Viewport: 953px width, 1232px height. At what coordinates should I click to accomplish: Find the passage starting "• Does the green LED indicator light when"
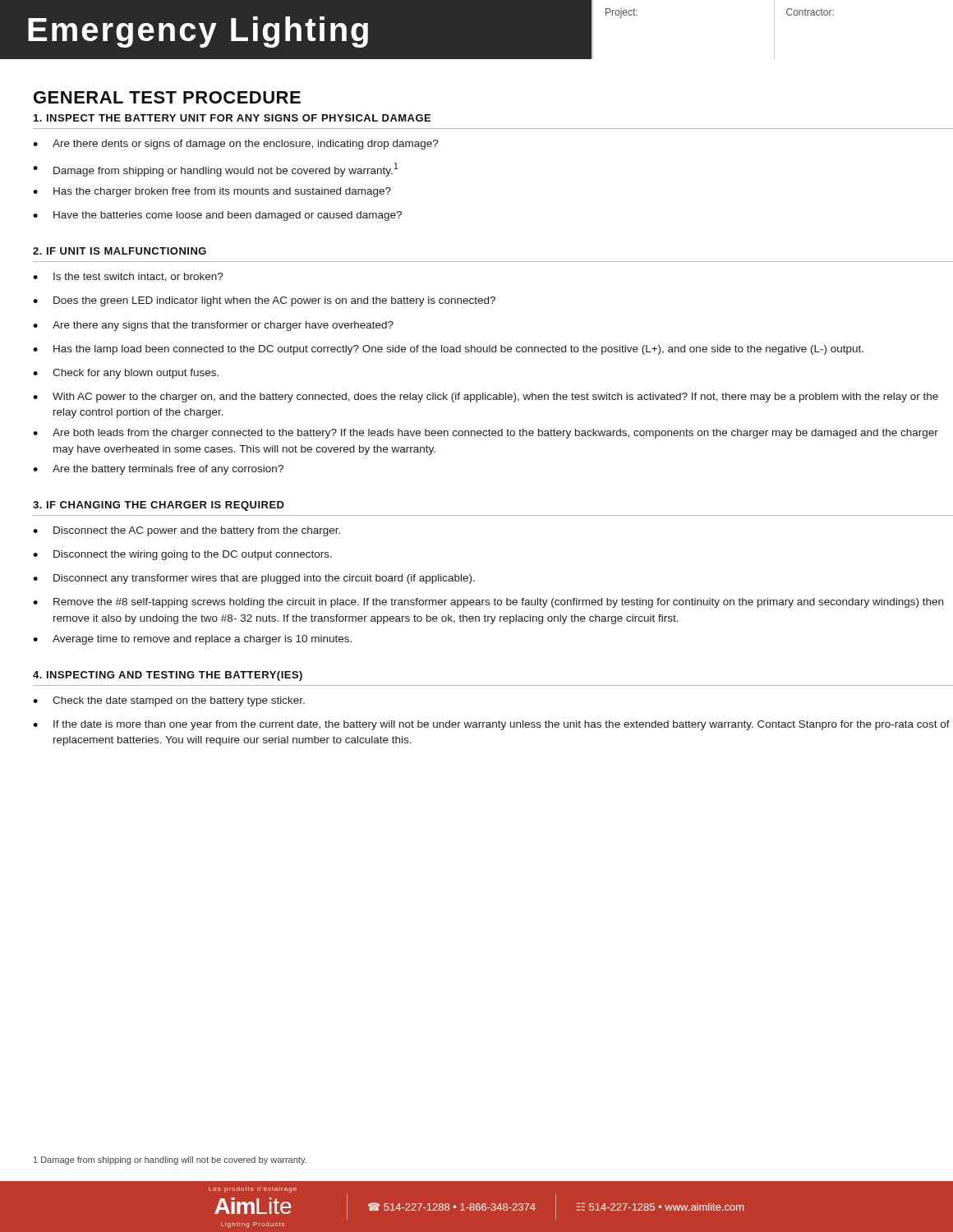[x=493, y=303]
